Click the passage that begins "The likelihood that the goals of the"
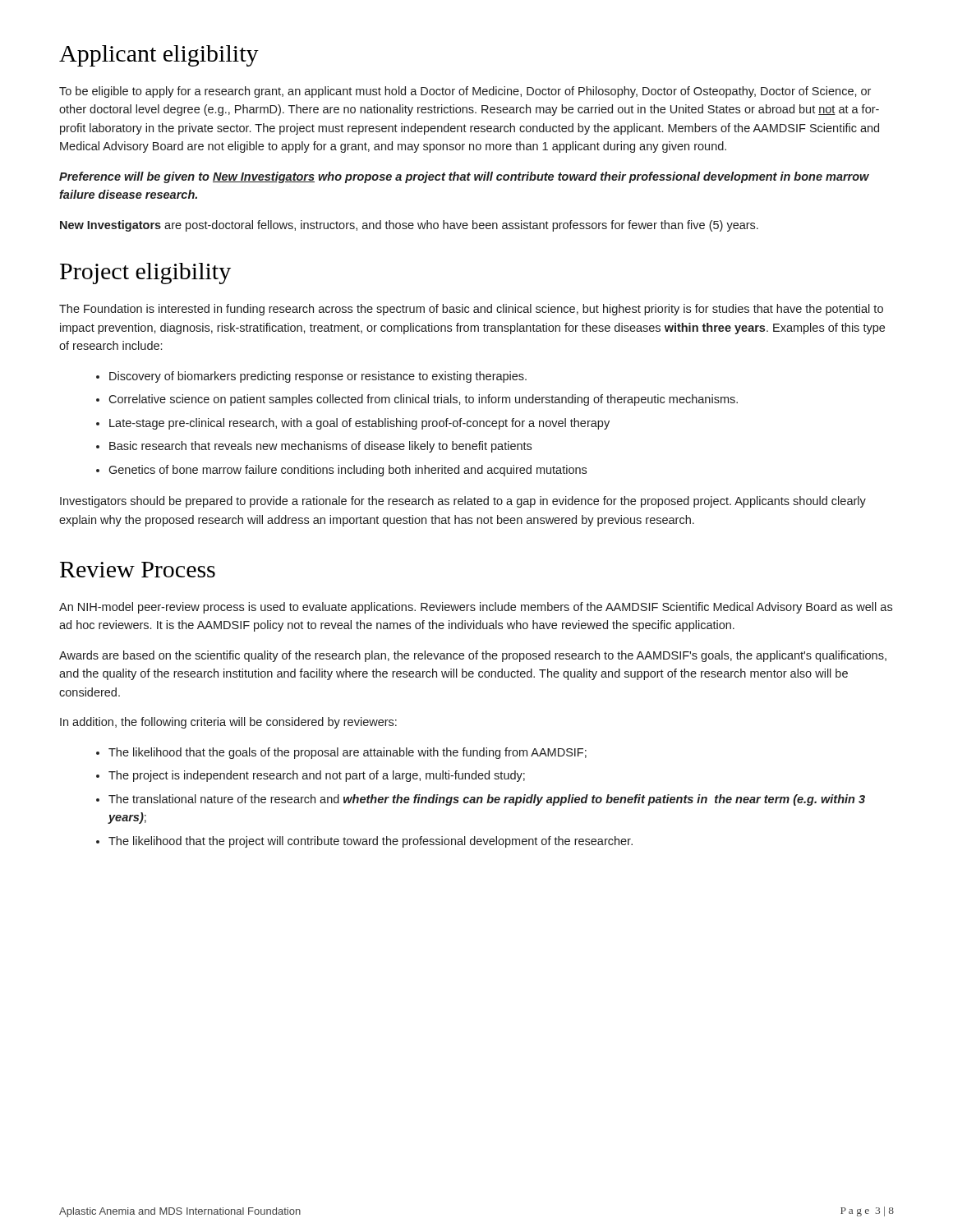953x1232 pixels. [x=501, y=752]
